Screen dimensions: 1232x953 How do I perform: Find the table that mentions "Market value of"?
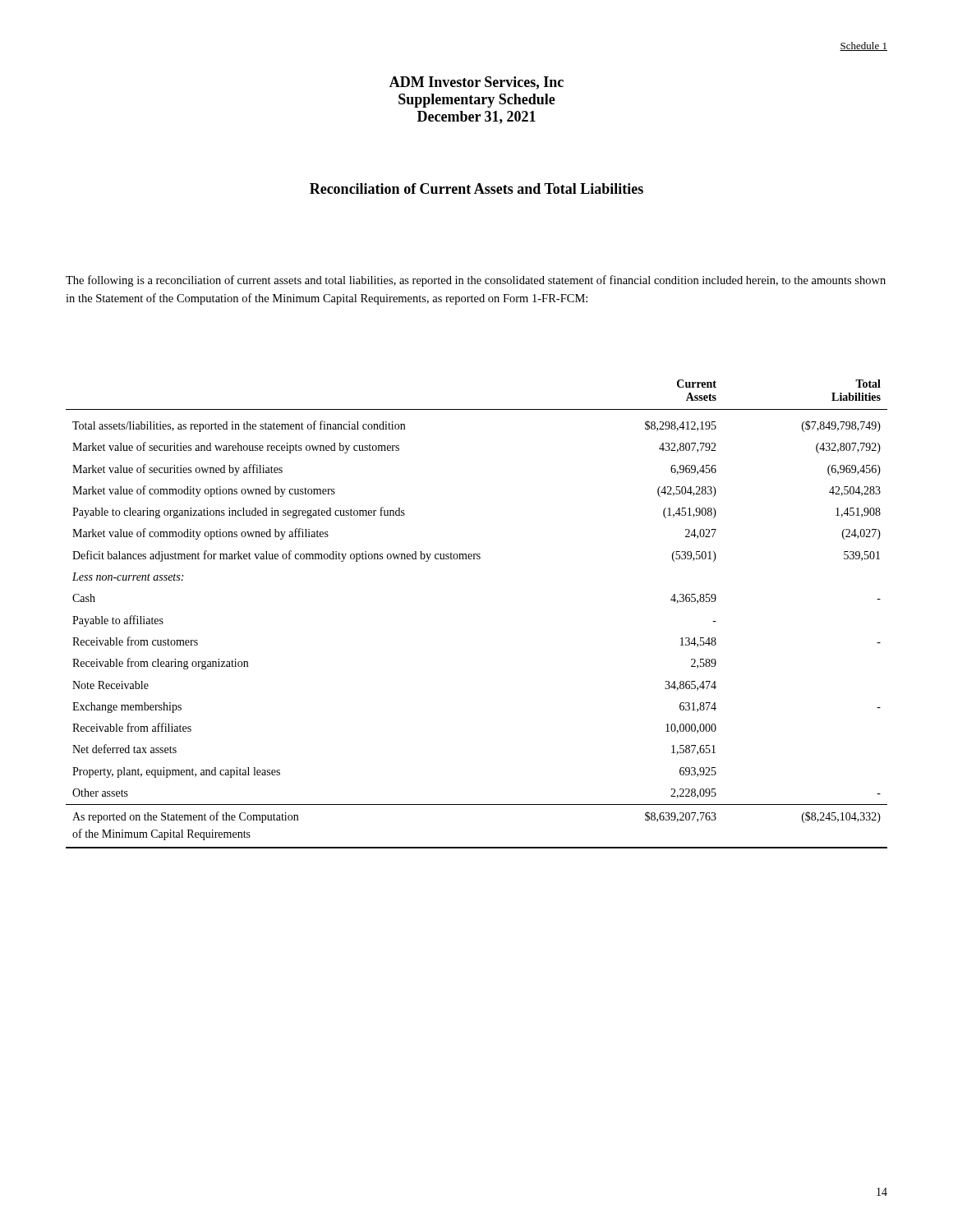pyautogui.click(x=476, y=613)
